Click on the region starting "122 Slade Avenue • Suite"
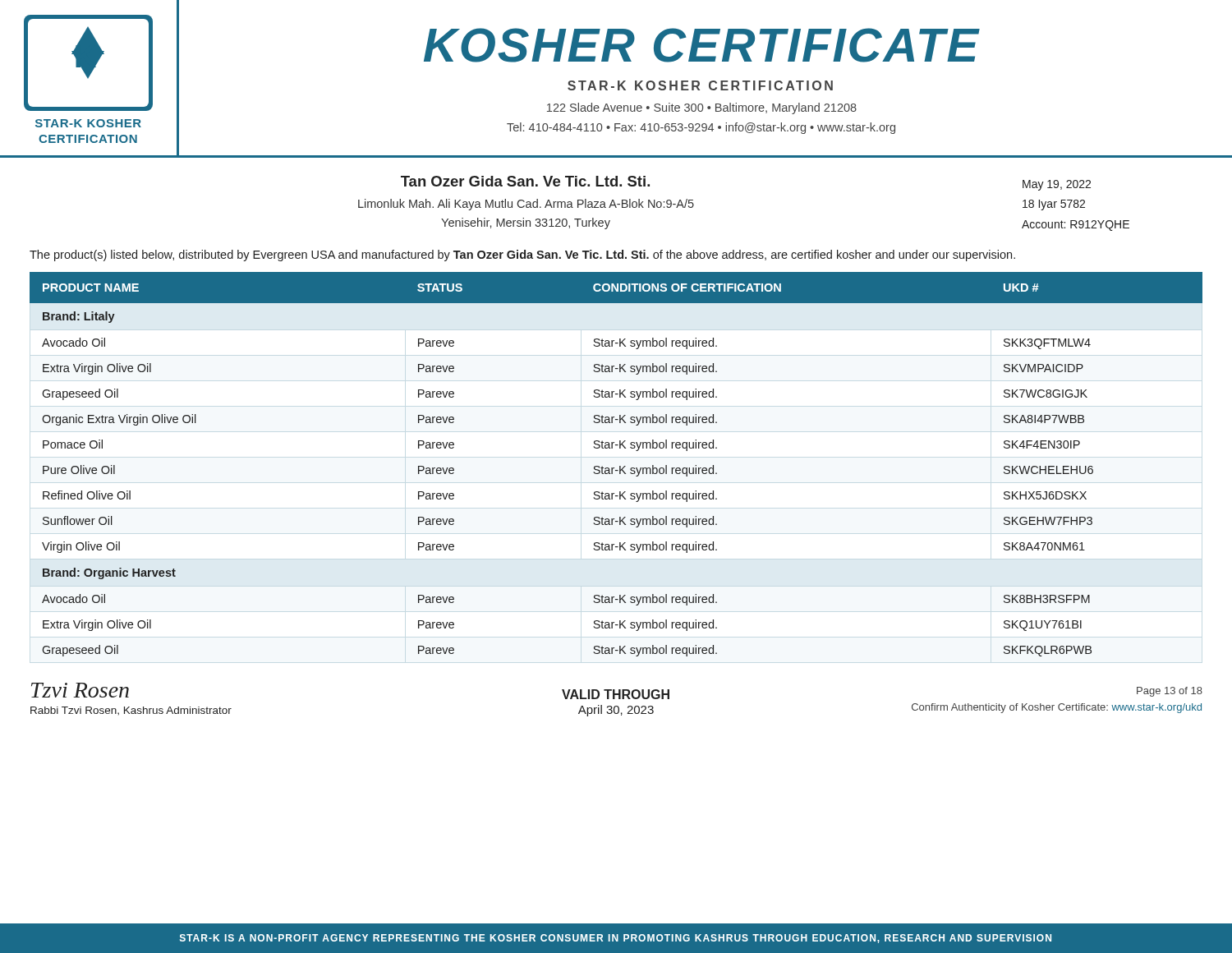Viewport: 1232px width, 953px height. (x=701, y=117)
